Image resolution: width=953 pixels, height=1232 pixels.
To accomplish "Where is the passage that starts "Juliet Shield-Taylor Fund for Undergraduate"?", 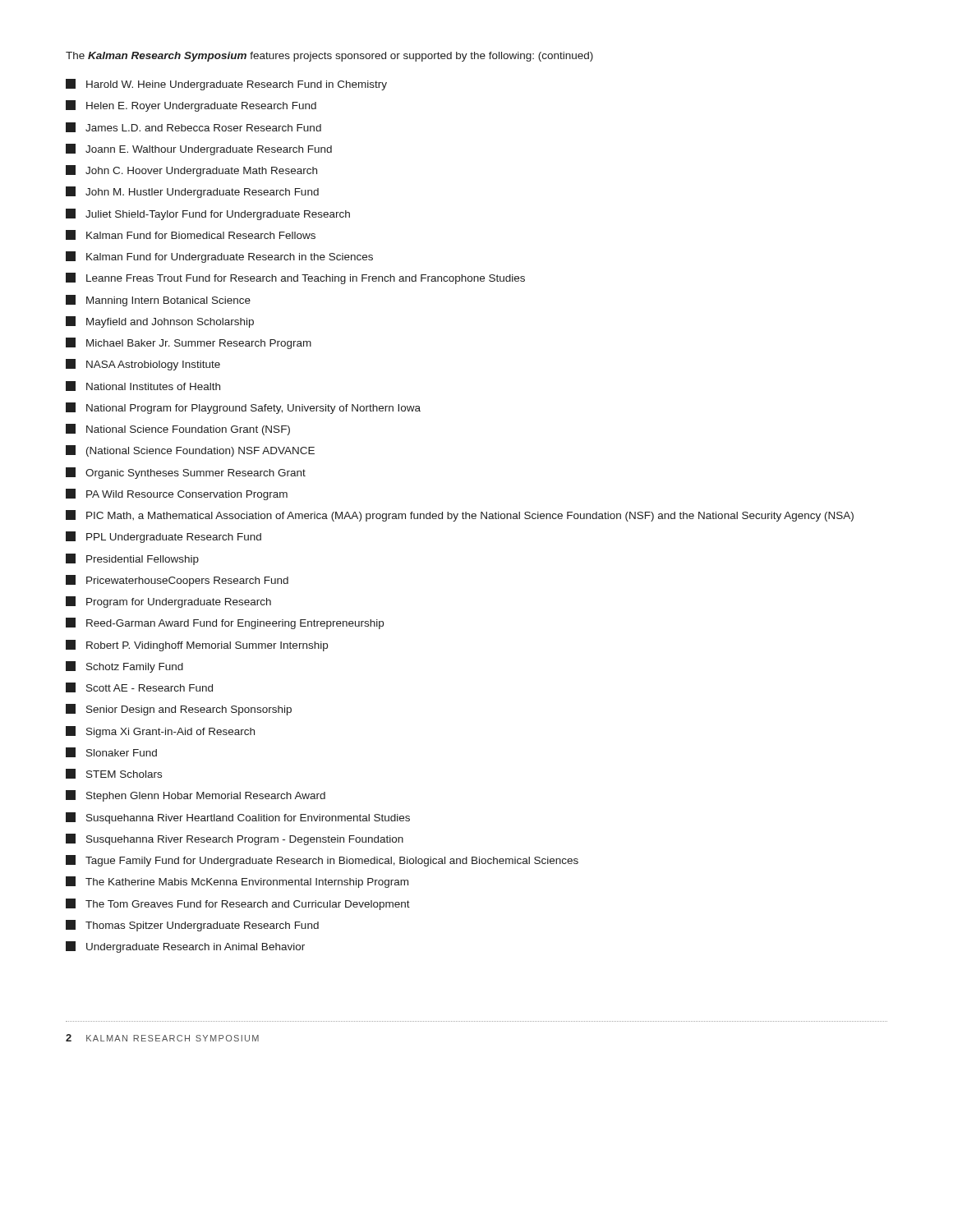I will click(208, 214).
